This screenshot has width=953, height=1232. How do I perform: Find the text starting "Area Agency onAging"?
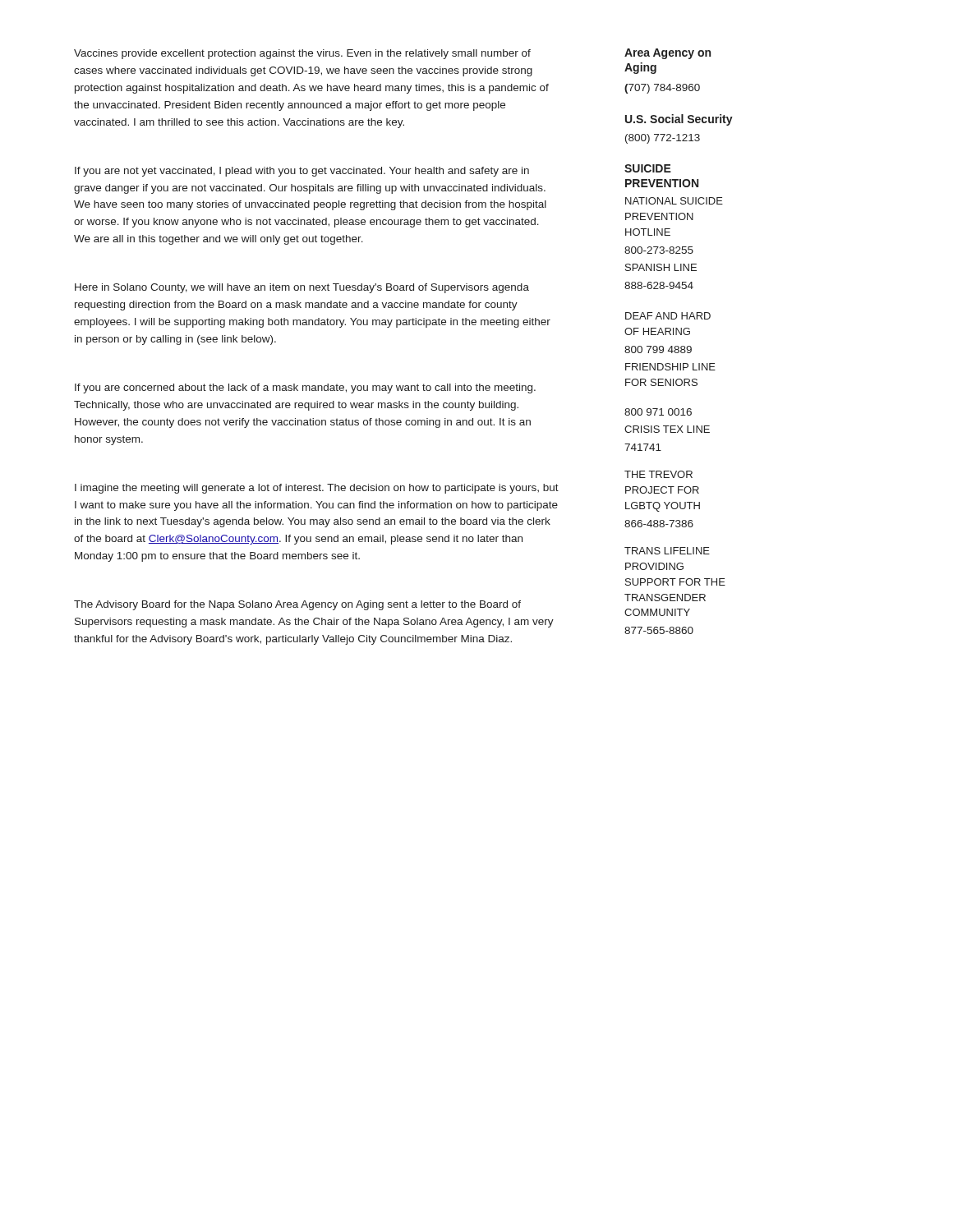point(668,54)
